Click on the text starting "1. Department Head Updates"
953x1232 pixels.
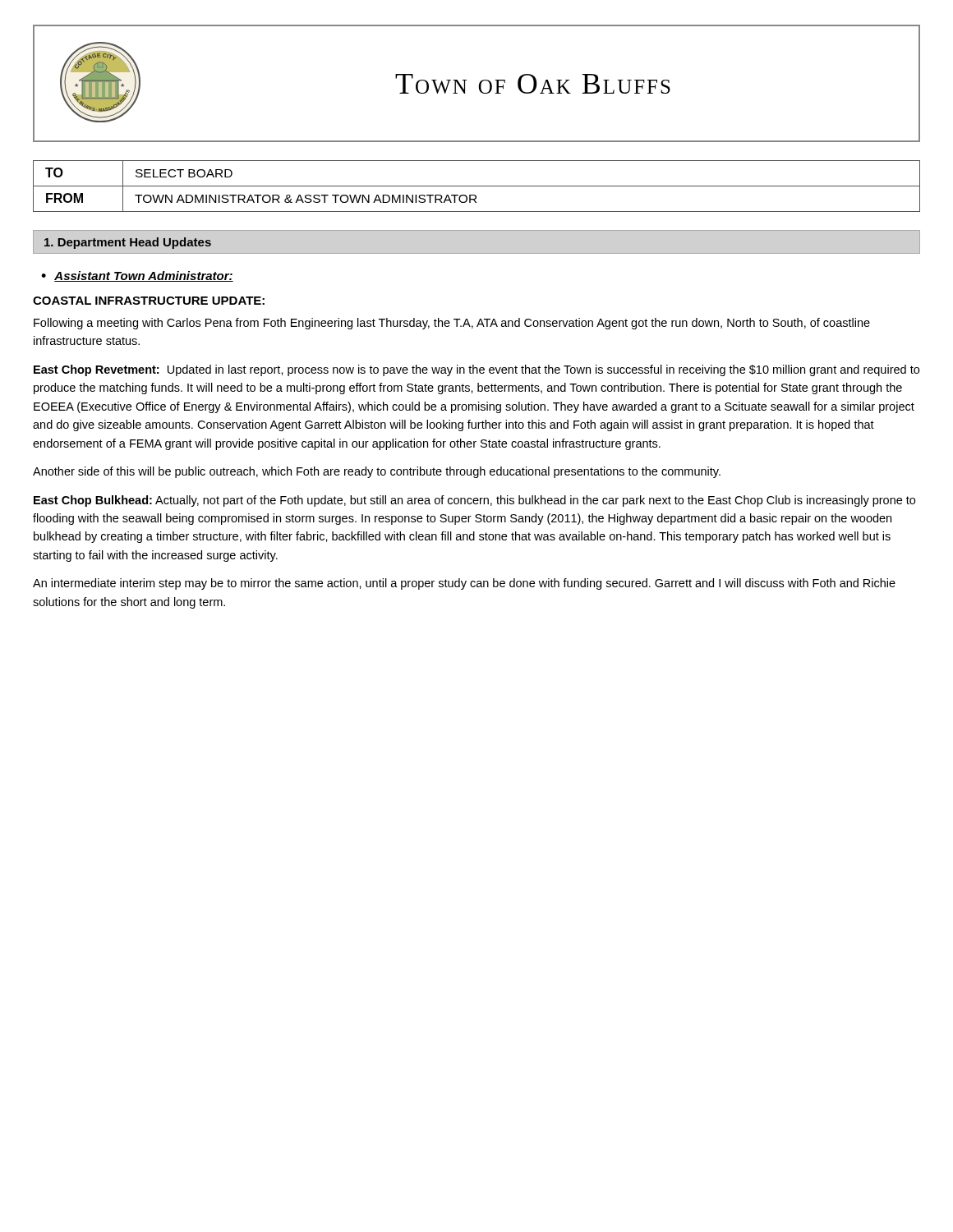(127, 242)
